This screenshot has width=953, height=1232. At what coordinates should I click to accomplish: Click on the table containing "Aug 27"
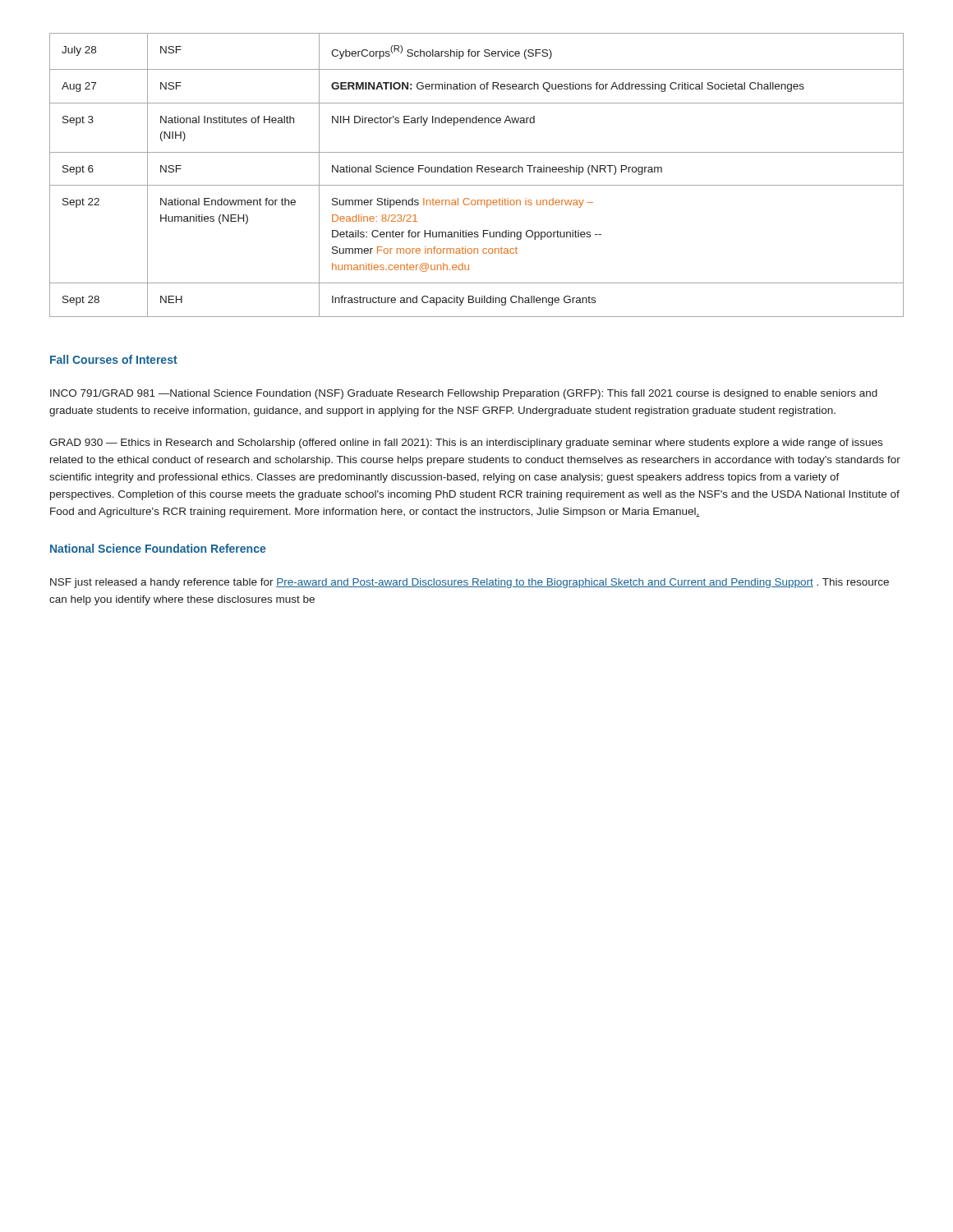476,175
